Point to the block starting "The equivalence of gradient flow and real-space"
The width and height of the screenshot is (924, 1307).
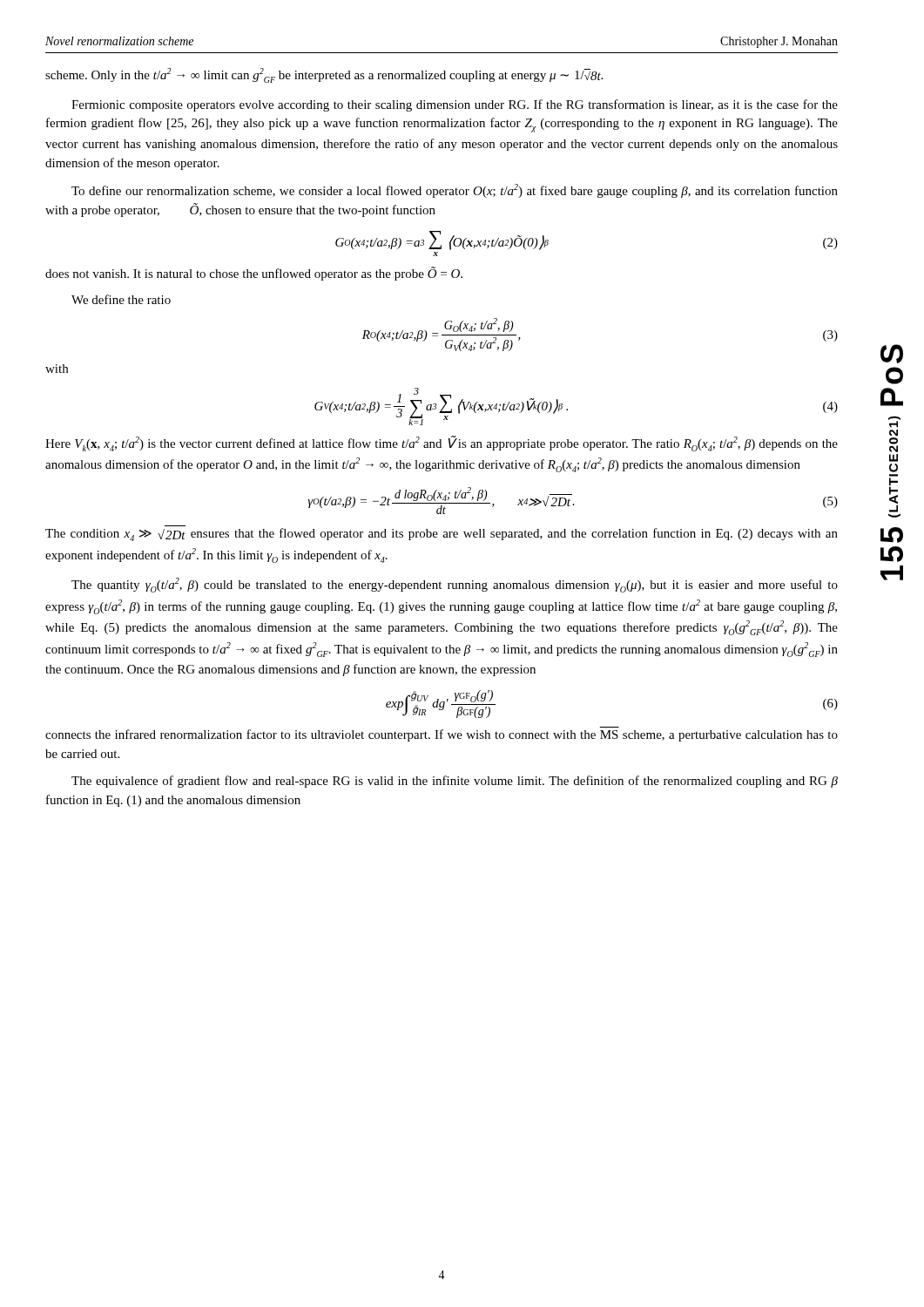click(442, 791)
